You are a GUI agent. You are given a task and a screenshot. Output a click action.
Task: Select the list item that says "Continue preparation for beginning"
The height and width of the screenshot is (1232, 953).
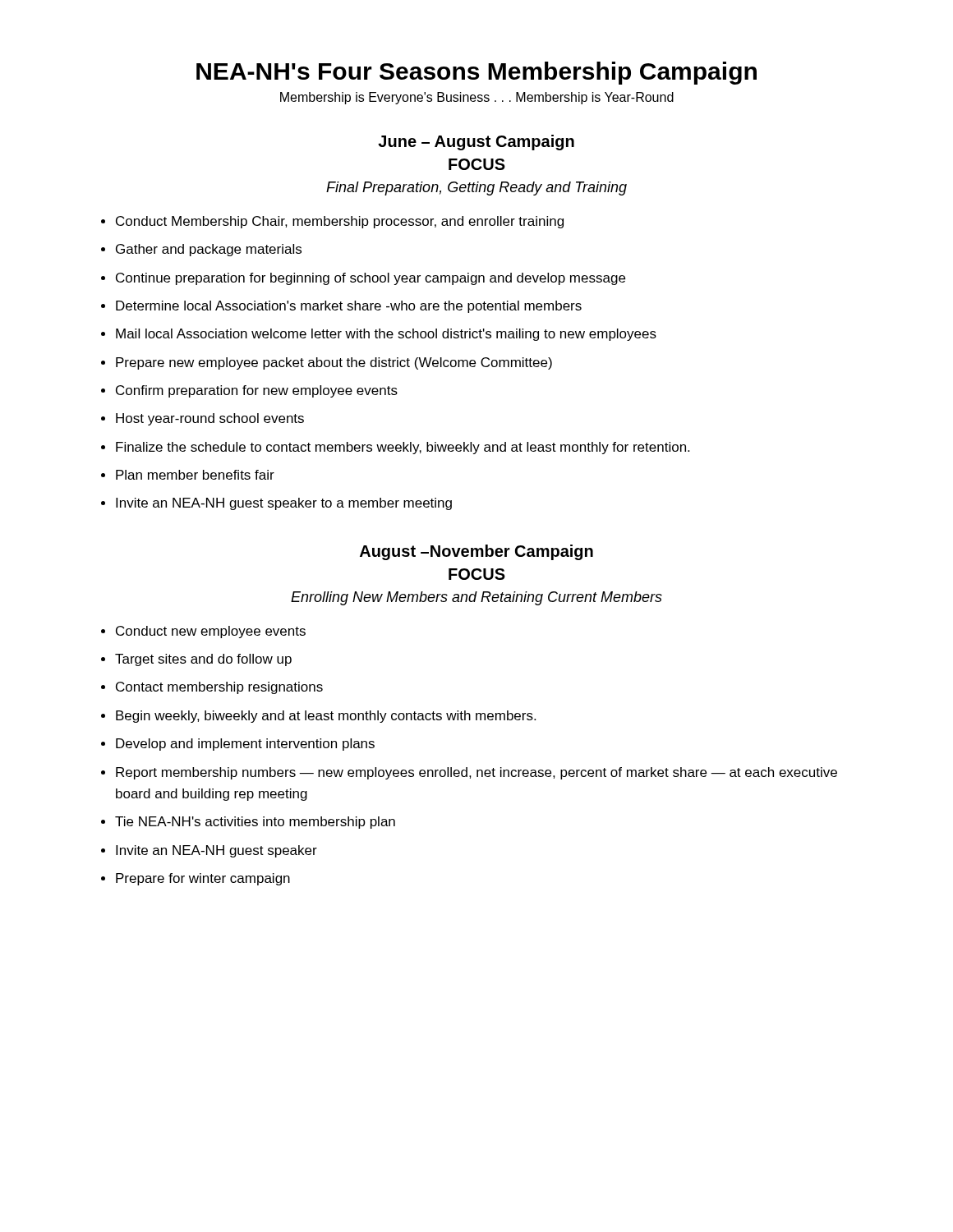tap(370, 278)
